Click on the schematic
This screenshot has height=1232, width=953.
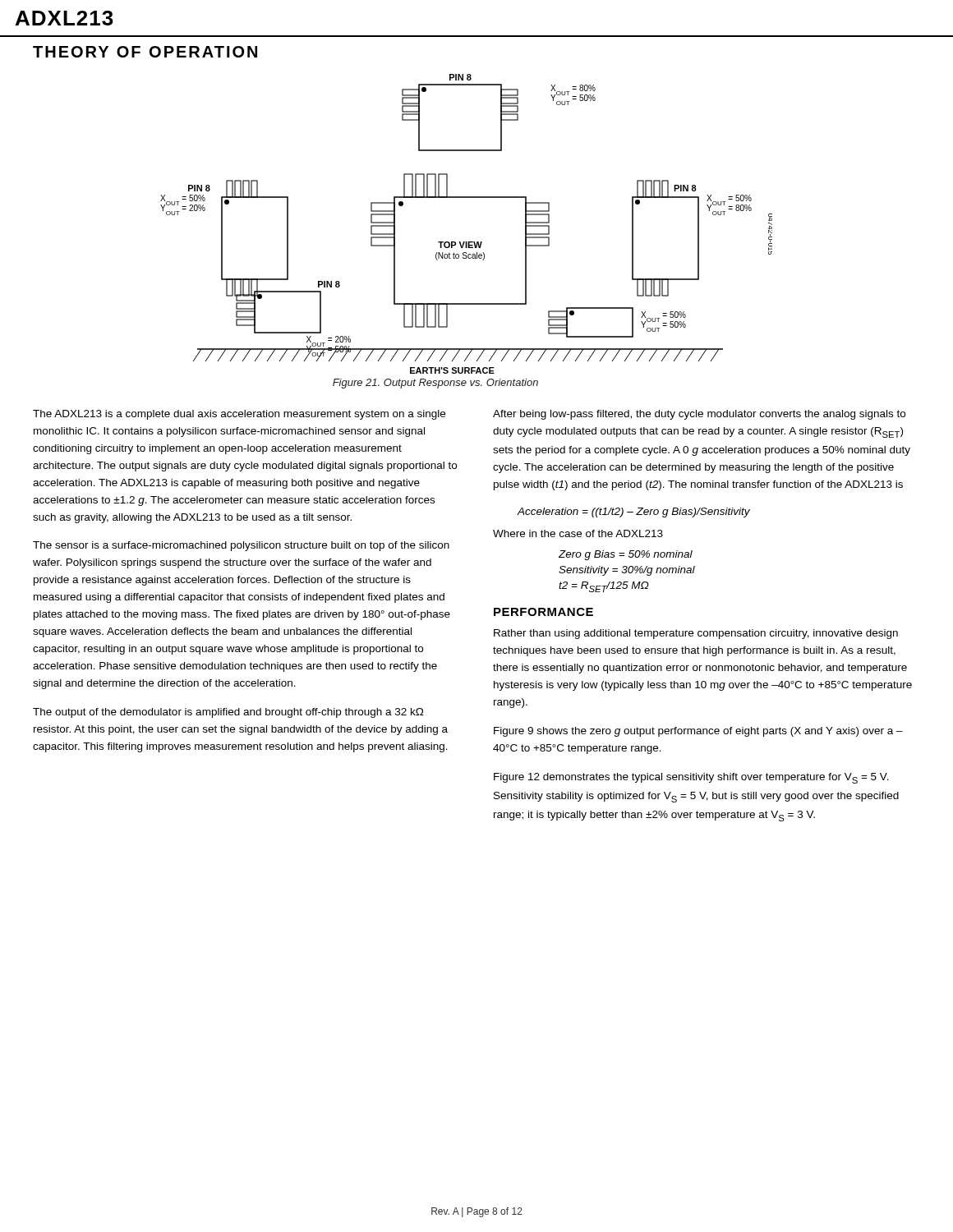point(460,224)
